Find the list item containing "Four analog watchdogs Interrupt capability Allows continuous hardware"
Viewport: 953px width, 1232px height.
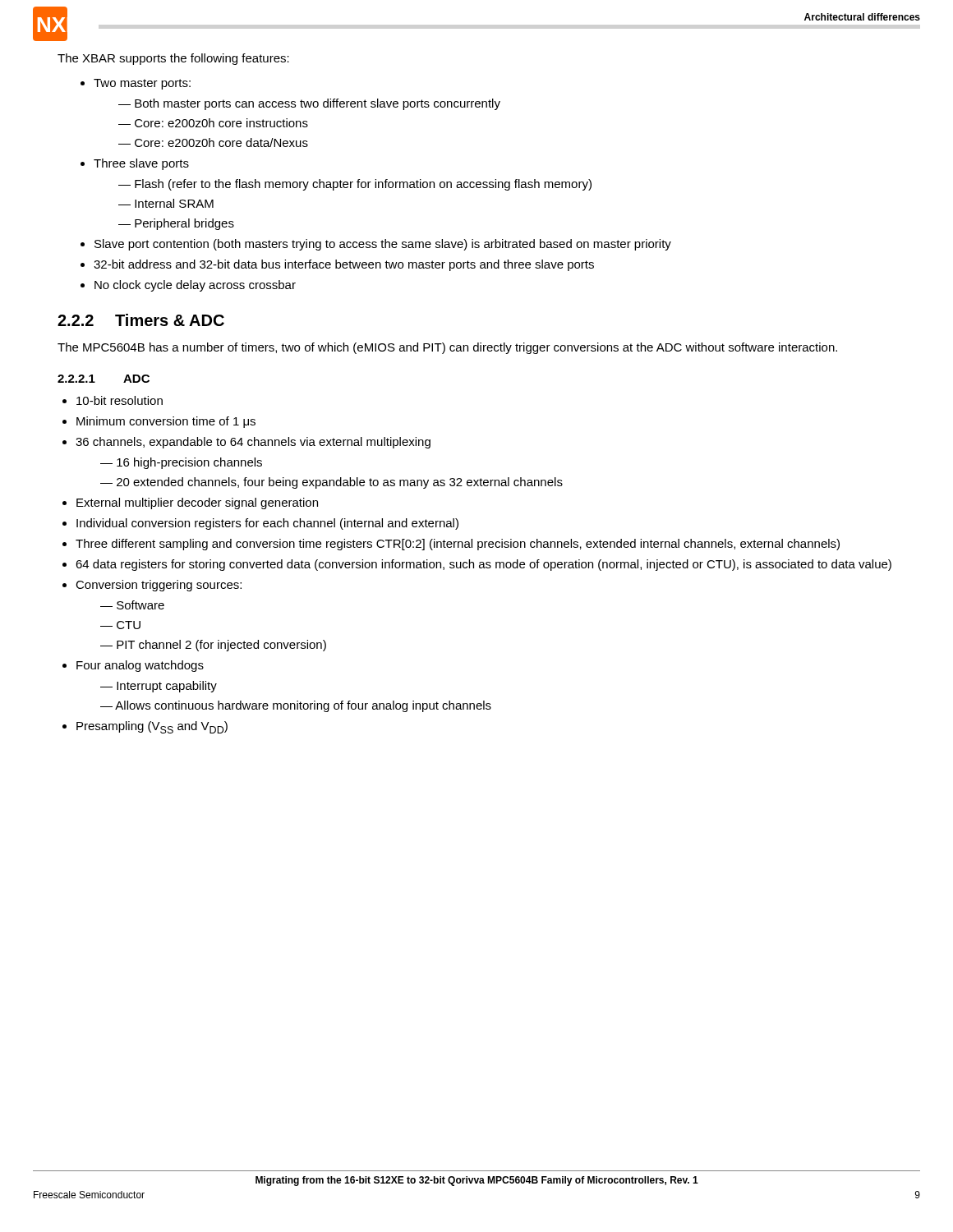(x=140, y=666)
